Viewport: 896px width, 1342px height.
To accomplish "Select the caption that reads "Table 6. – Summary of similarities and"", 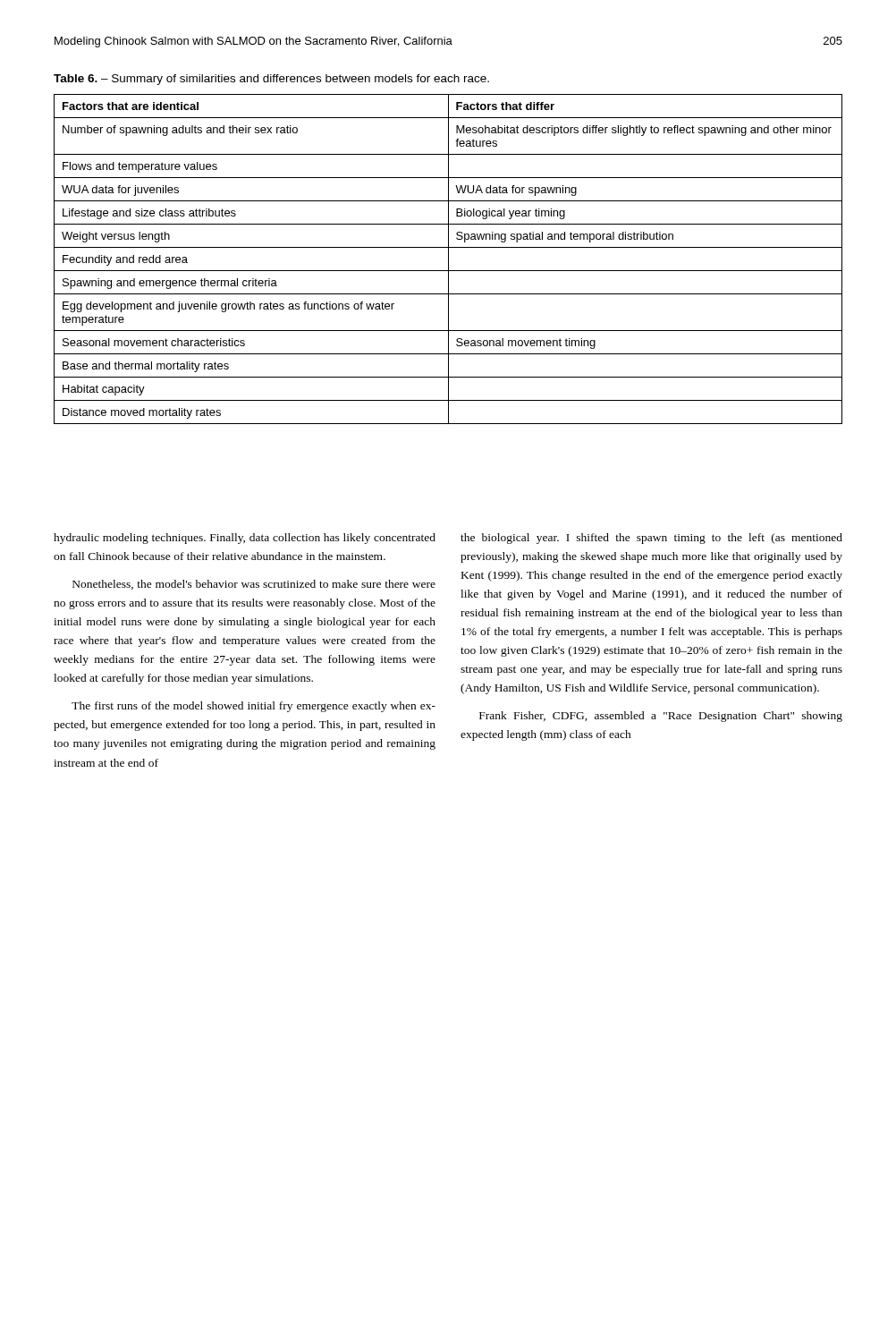I will (272, 78).
